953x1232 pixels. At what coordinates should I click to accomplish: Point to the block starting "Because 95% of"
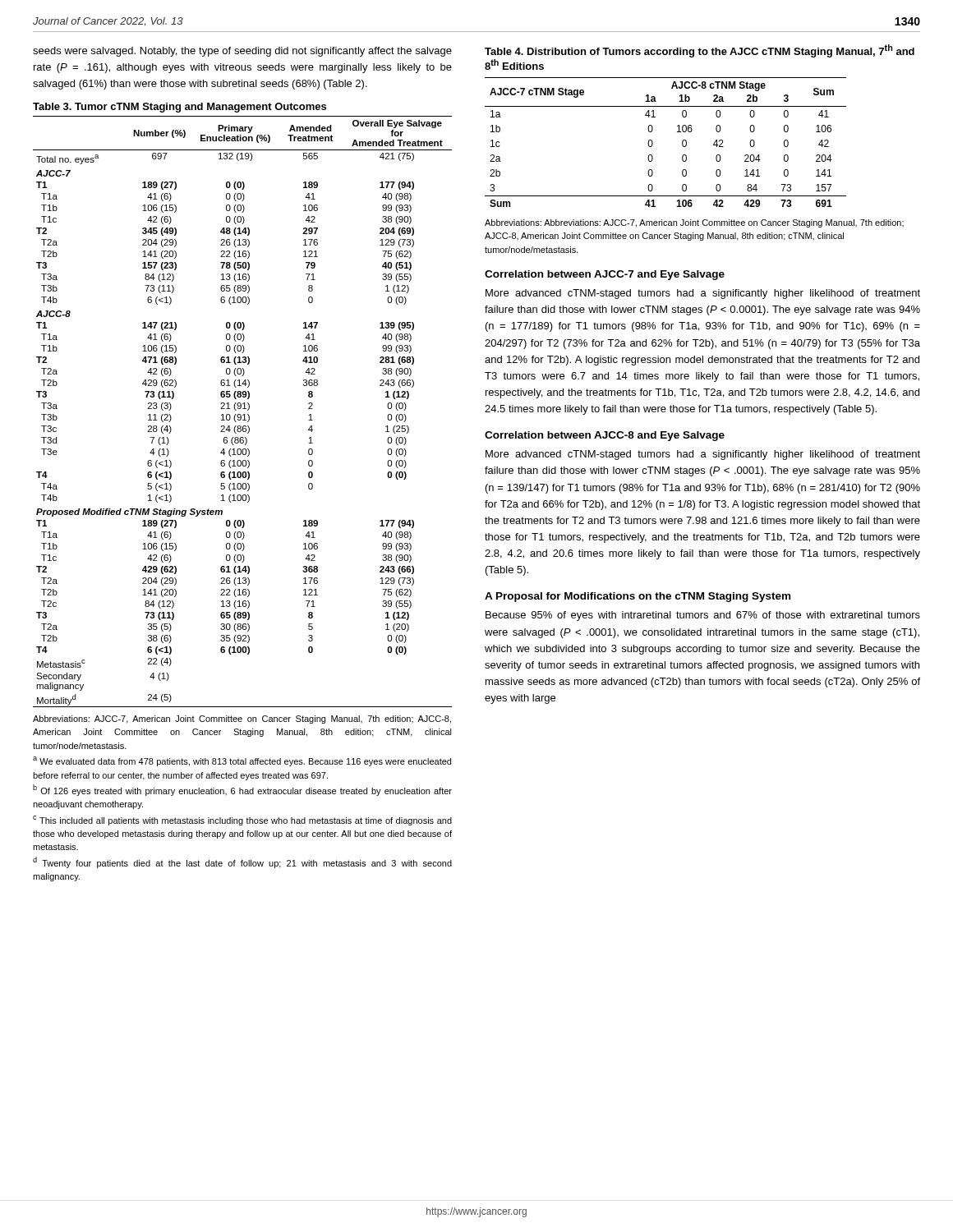click(702, 656)
